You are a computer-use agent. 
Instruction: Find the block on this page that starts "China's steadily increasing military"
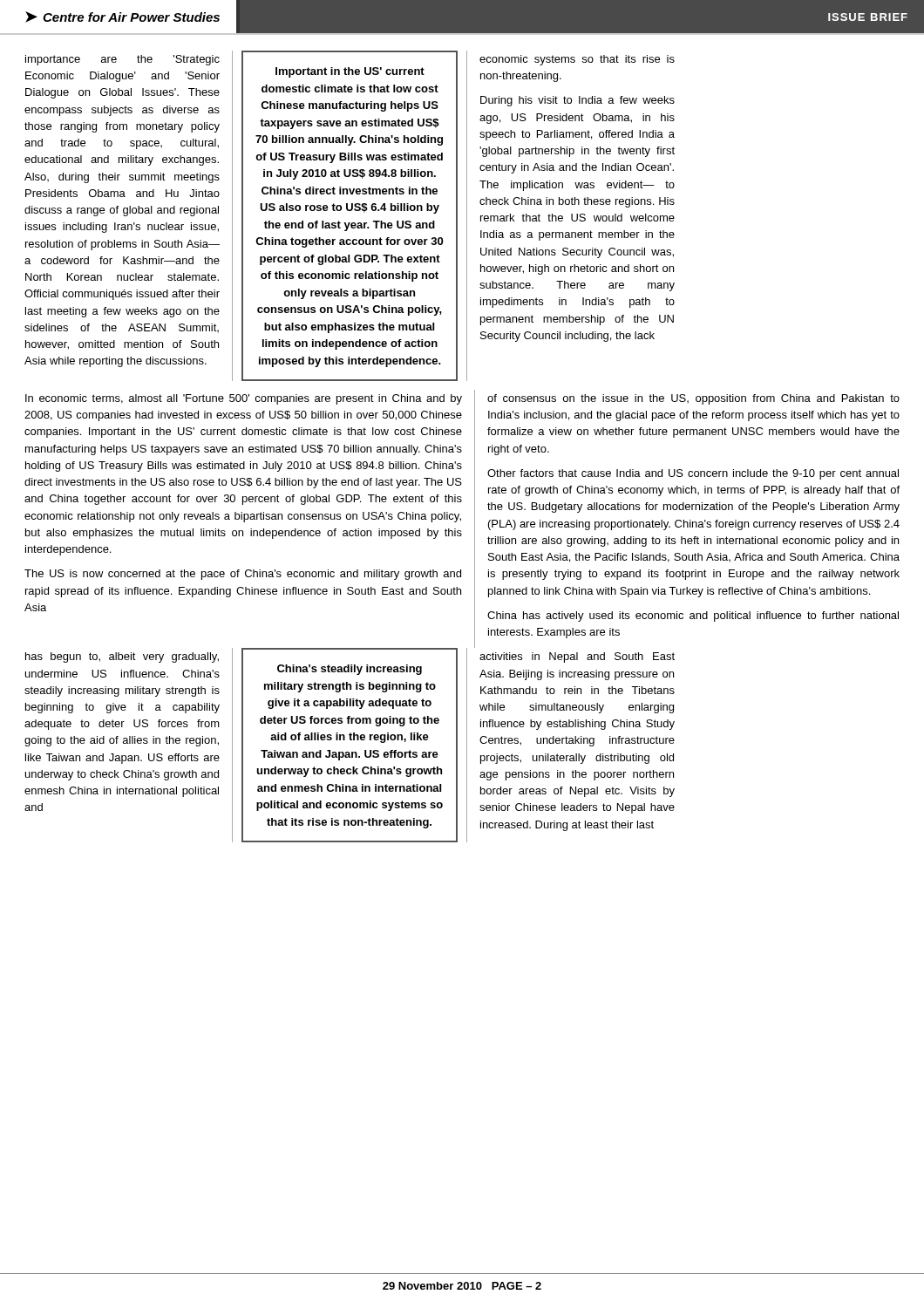click(x=350, y=745)
